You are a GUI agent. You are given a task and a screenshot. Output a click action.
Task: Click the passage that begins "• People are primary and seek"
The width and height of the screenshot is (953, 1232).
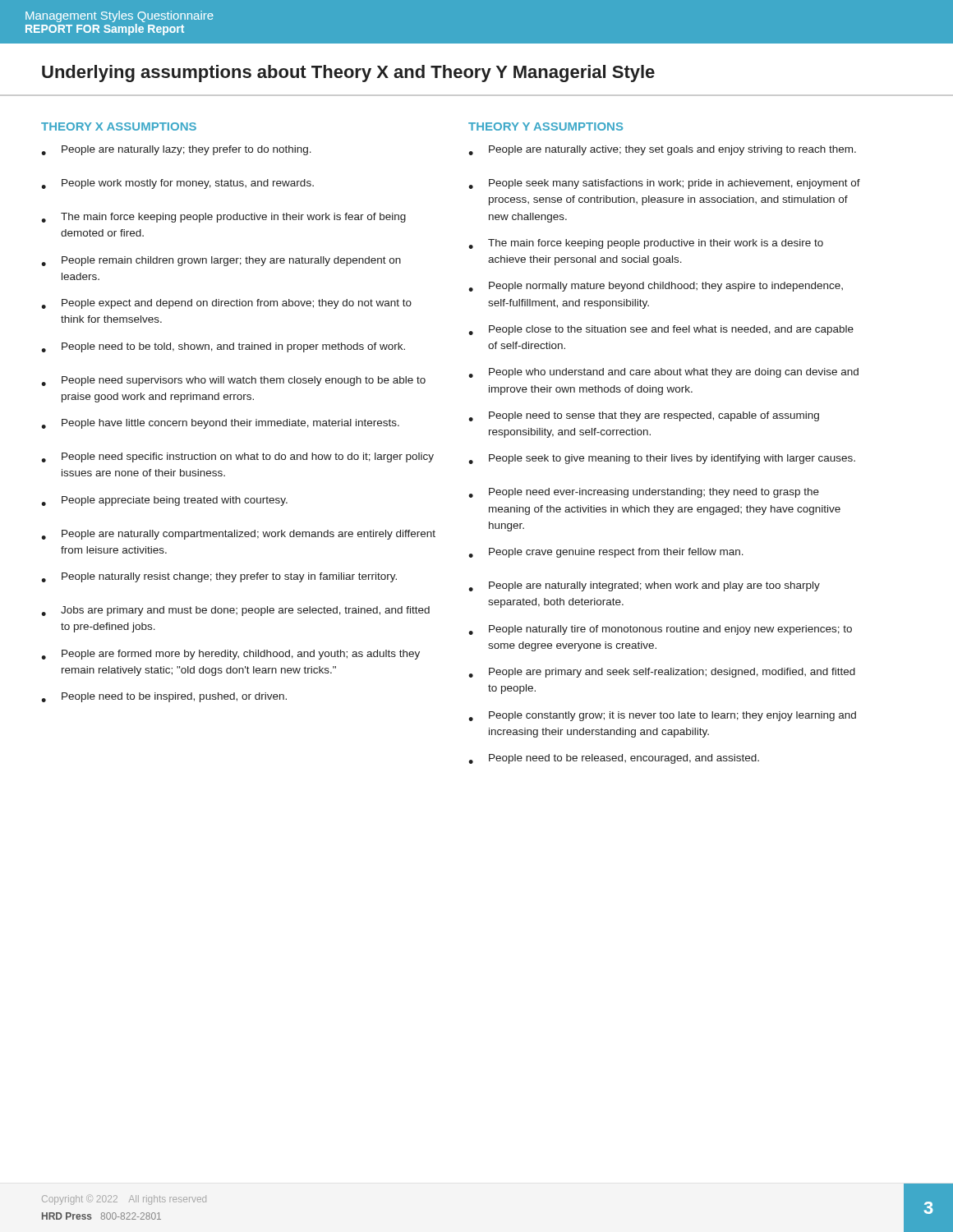665,680
